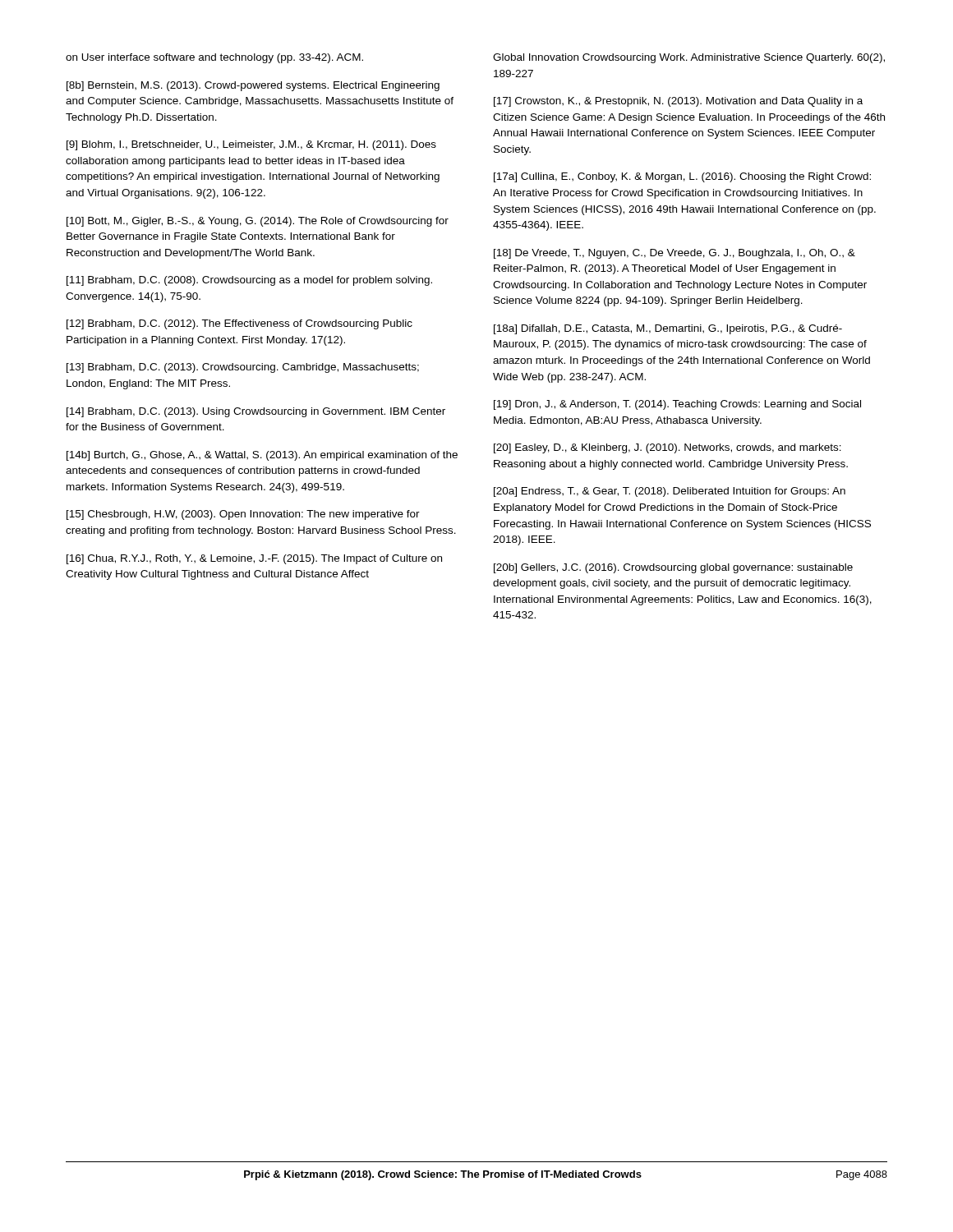Click on the text block starting "[18] De Vreede, T., Nguyen, C., De"
The image size is (953, 1232).
click(680, 276)
